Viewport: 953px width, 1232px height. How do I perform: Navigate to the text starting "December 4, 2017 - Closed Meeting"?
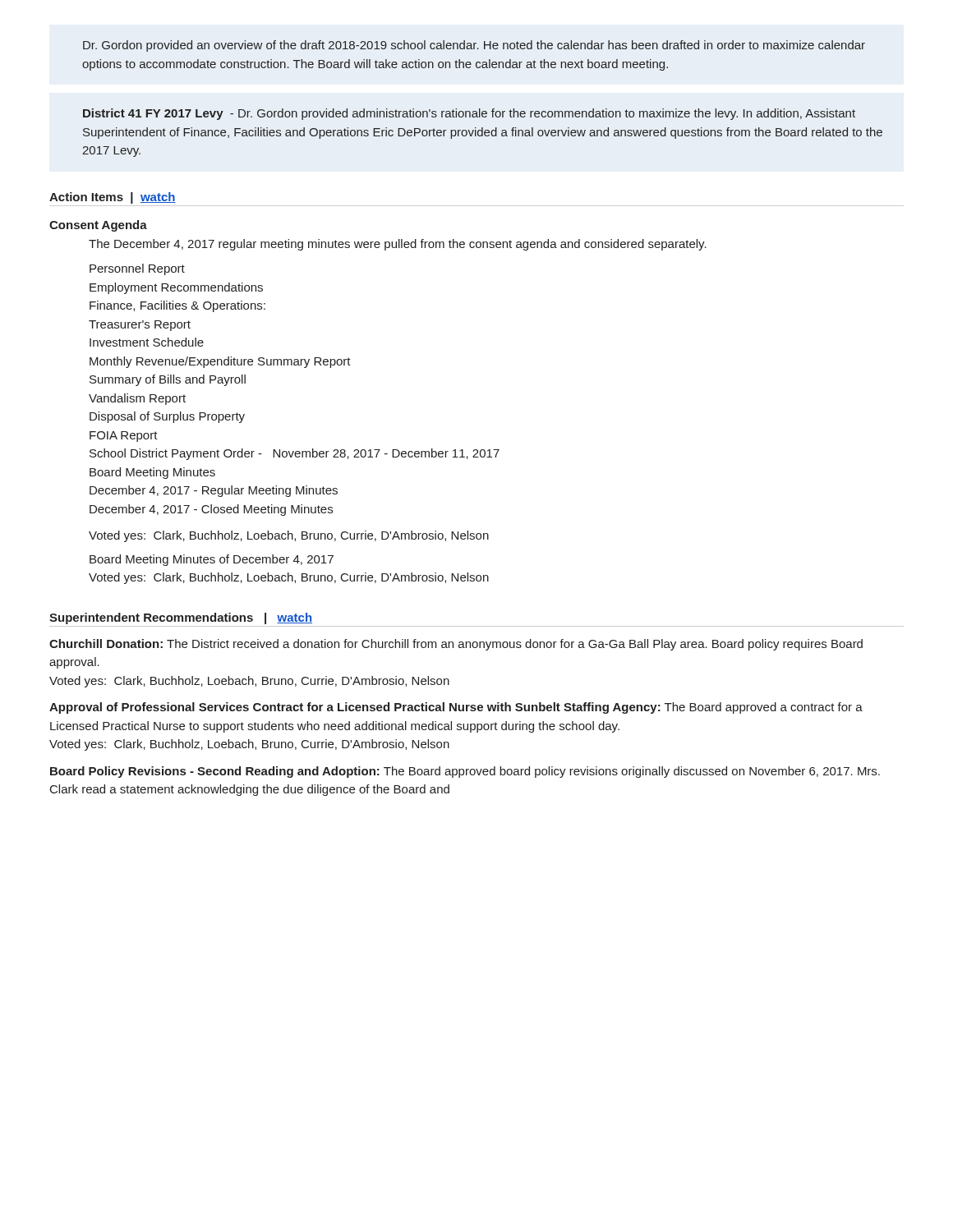pos(211,508)
